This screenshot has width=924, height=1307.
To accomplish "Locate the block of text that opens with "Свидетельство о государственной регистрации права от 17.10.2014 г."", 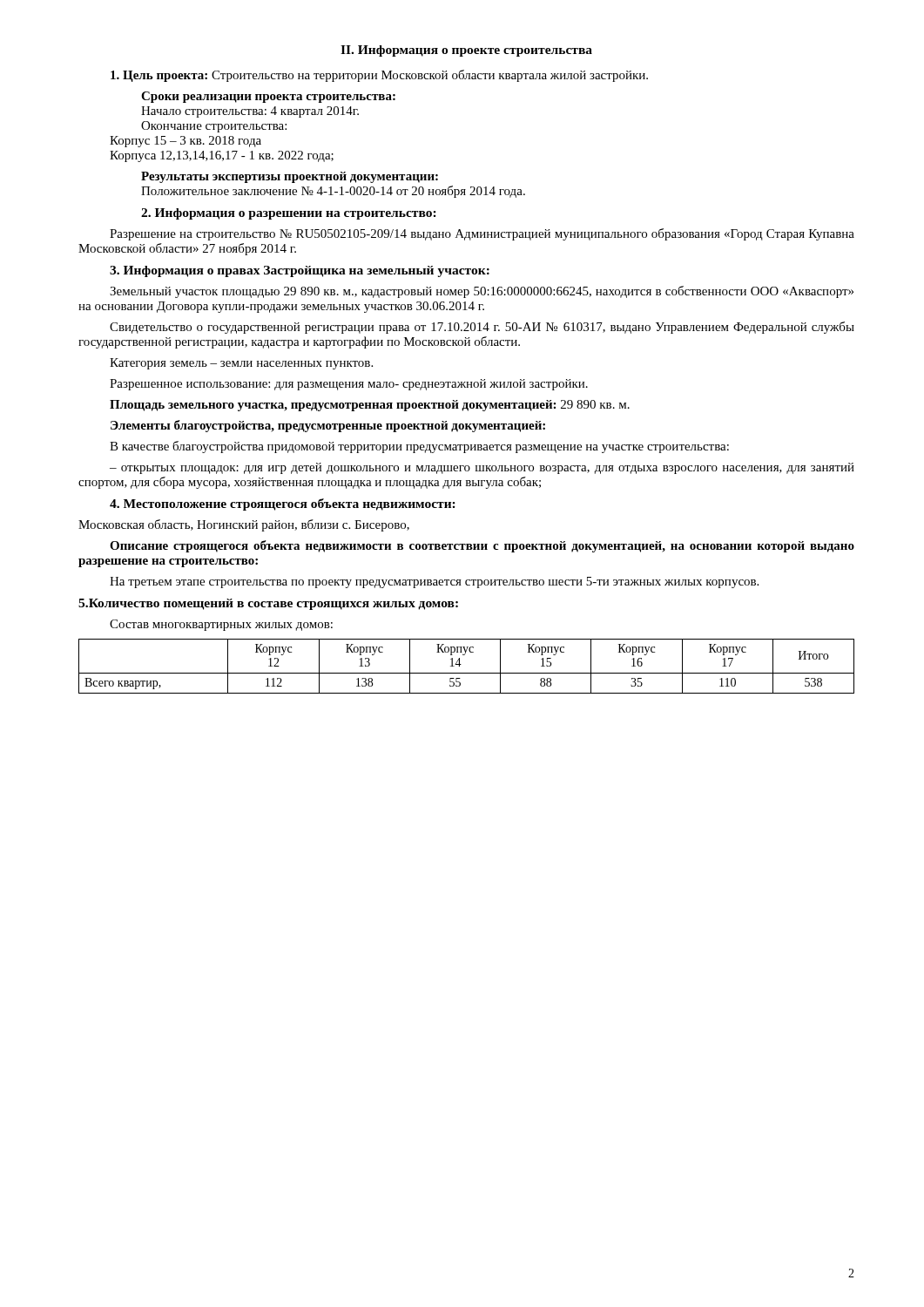I will [x=466, y=334].
